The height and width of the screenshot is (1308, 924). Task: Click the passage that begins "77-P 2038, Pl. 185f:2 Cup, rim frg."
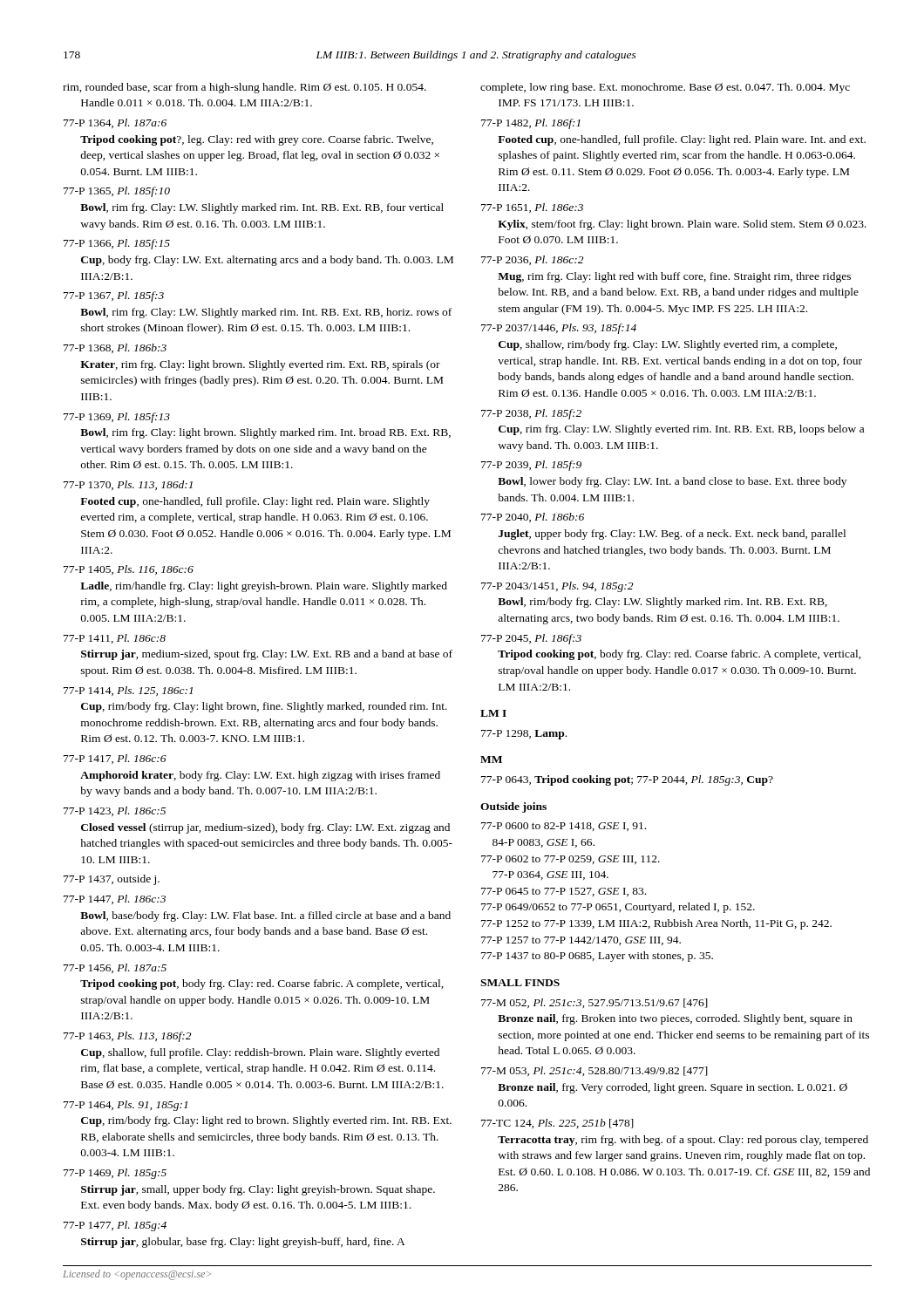(672, 429)
